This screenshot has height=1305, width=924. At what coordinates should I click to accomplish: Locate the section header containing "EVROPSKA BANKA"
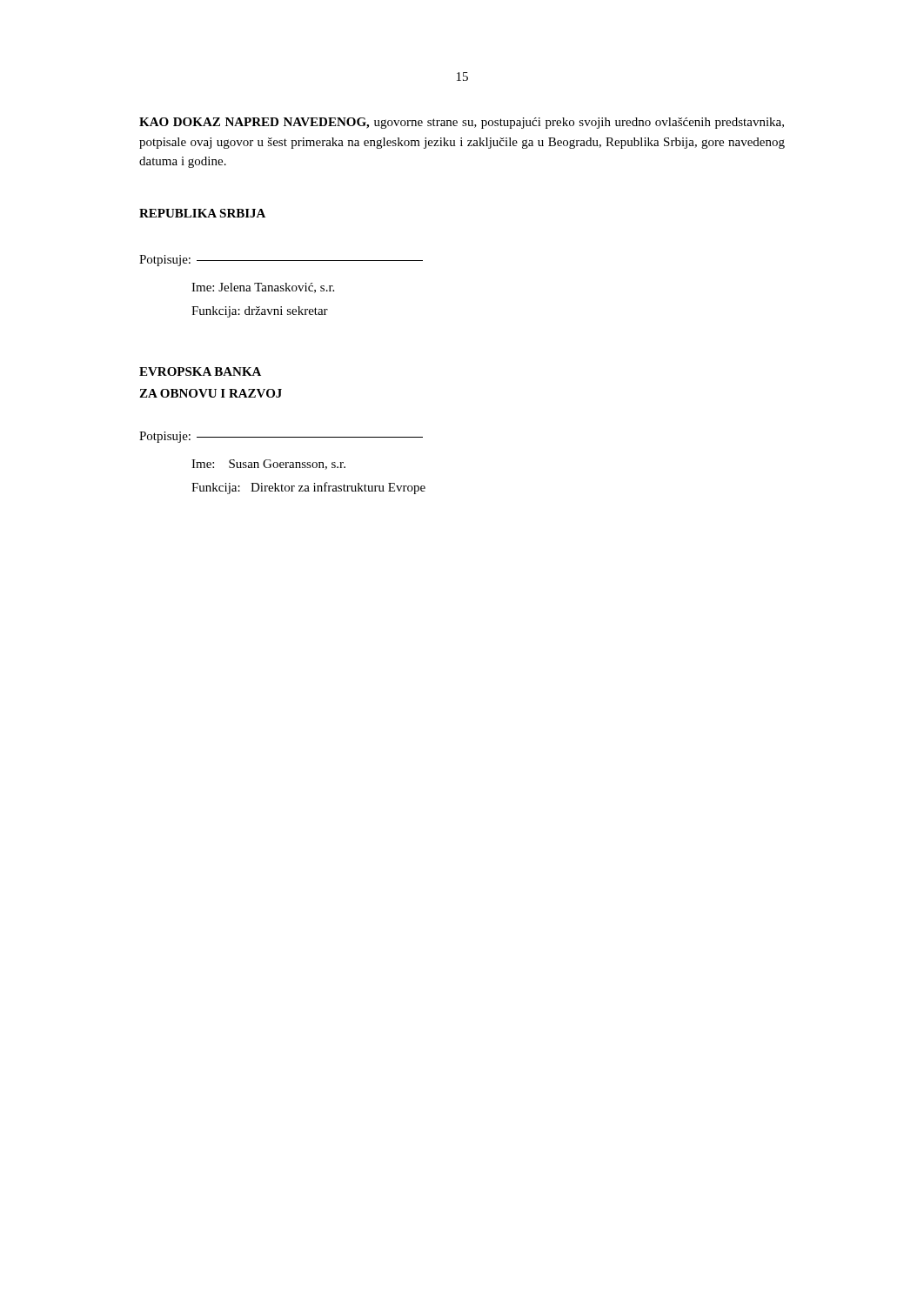pos(200,371)
